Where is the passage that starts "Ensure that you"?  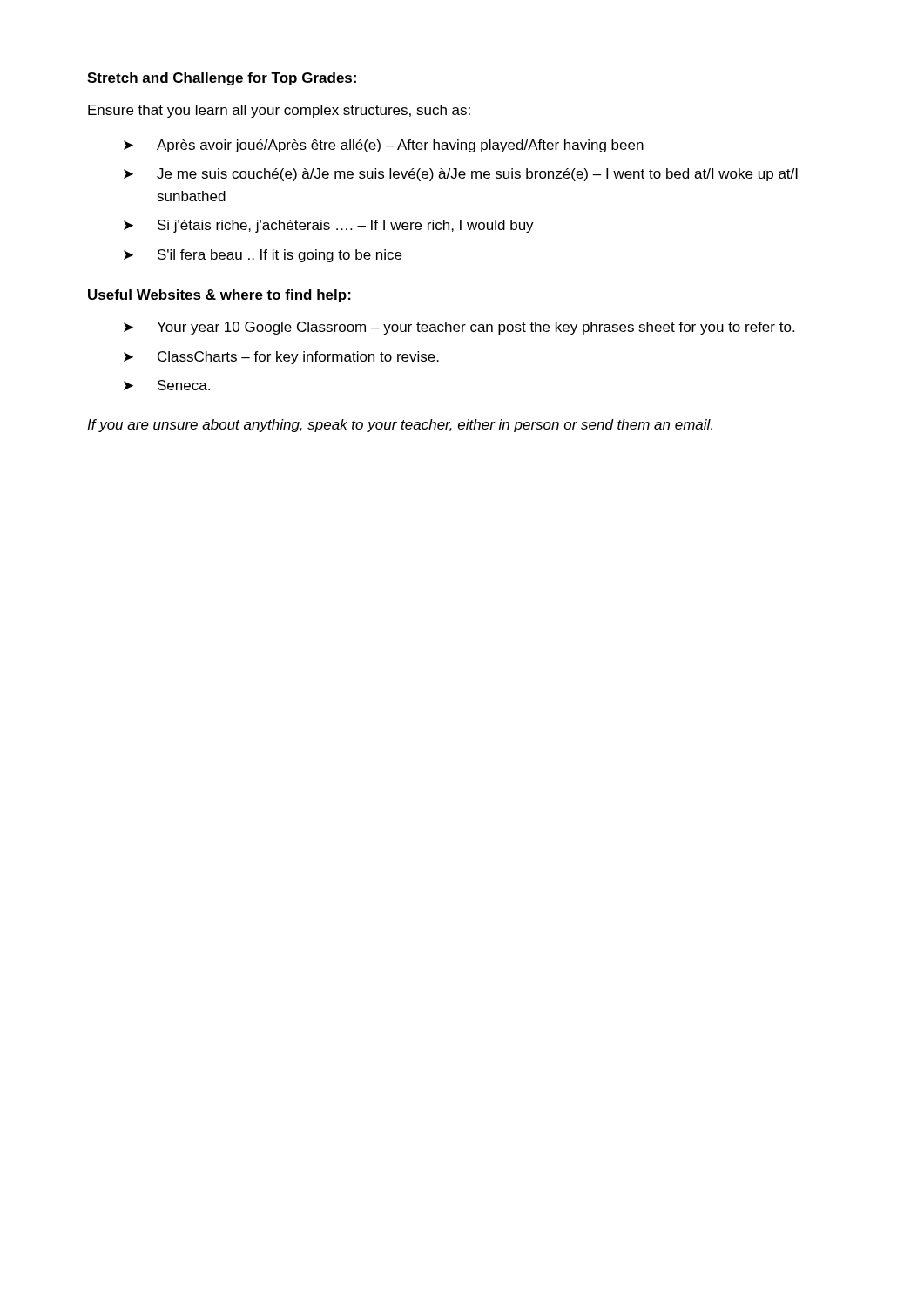click(x=279, y=110)
